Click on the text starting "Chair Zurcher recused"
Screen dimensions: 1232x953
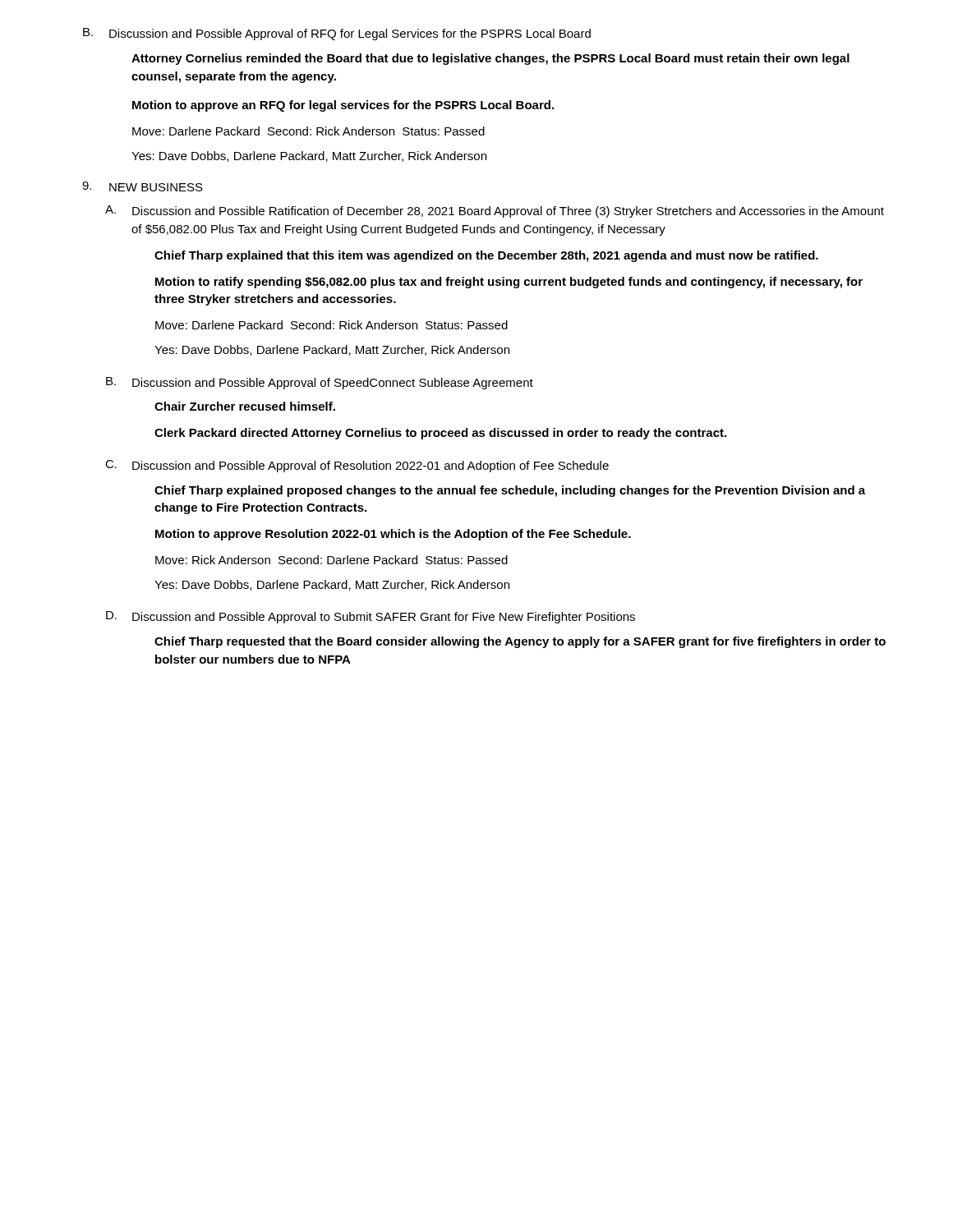(245, 406)
